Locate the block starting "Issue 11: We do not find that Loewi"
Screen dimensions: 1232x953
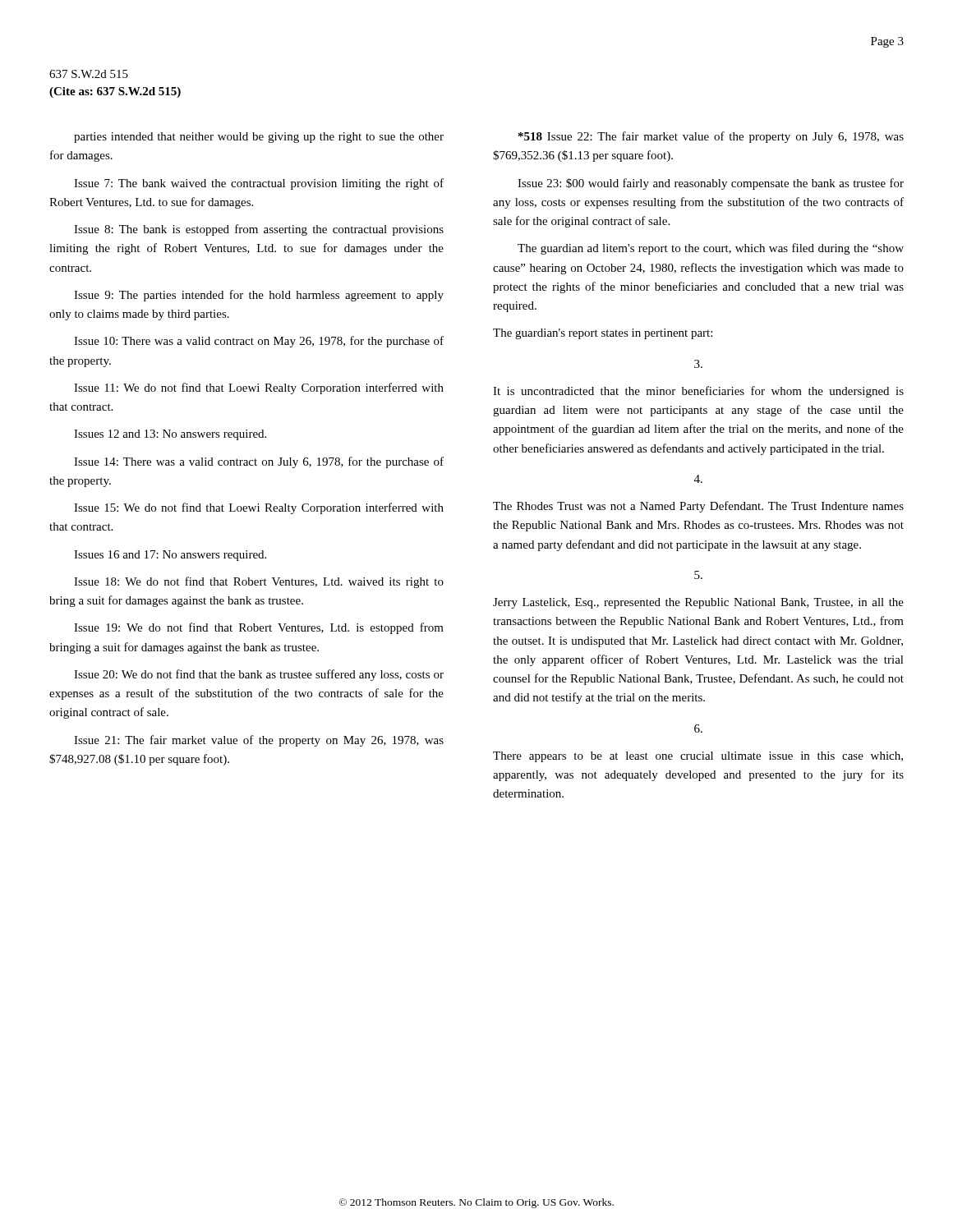pyautogui.click(x=246, y=397)
